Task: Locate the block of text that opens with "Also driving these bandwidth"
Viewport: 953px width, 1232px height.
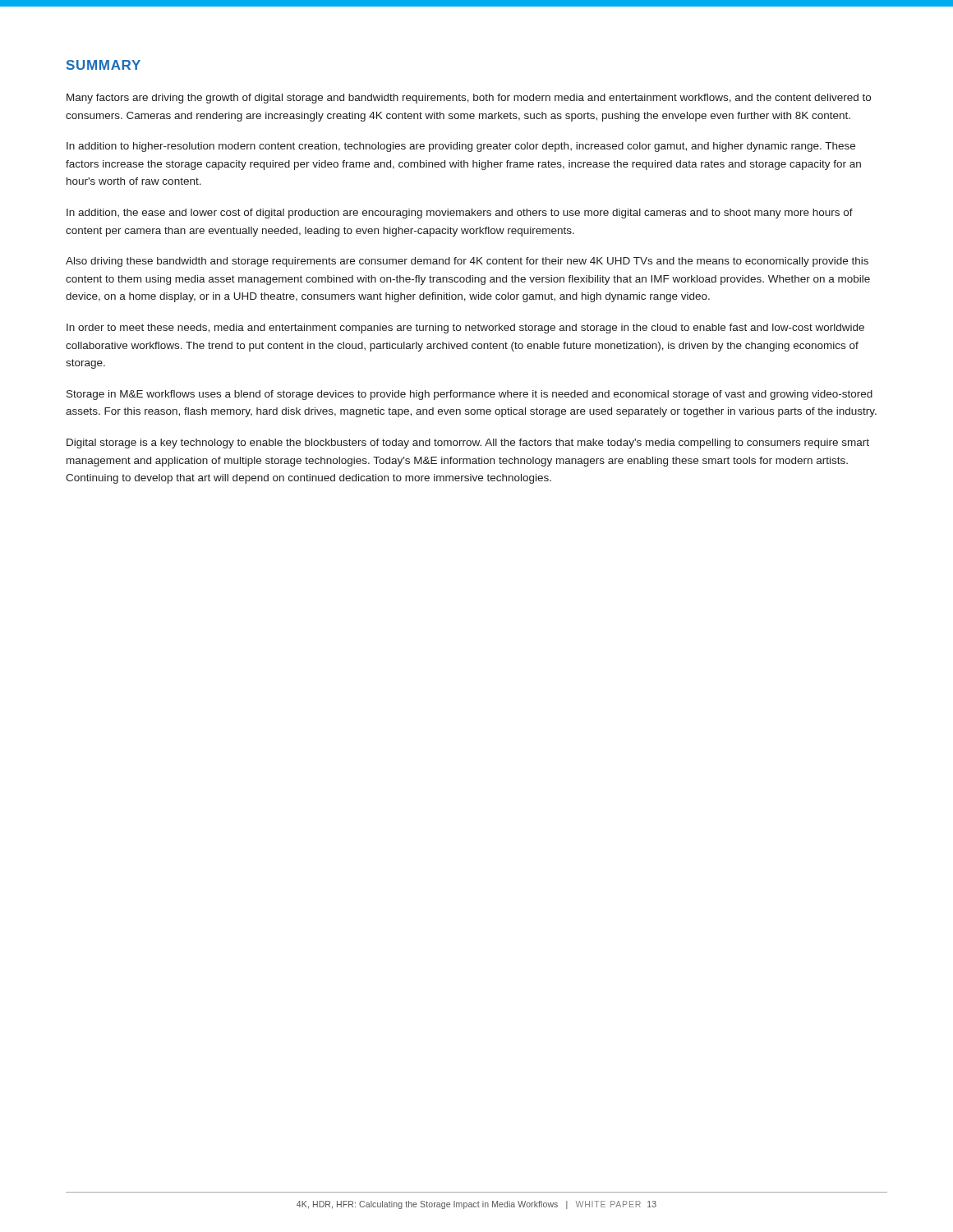Action: pos(468,279)
